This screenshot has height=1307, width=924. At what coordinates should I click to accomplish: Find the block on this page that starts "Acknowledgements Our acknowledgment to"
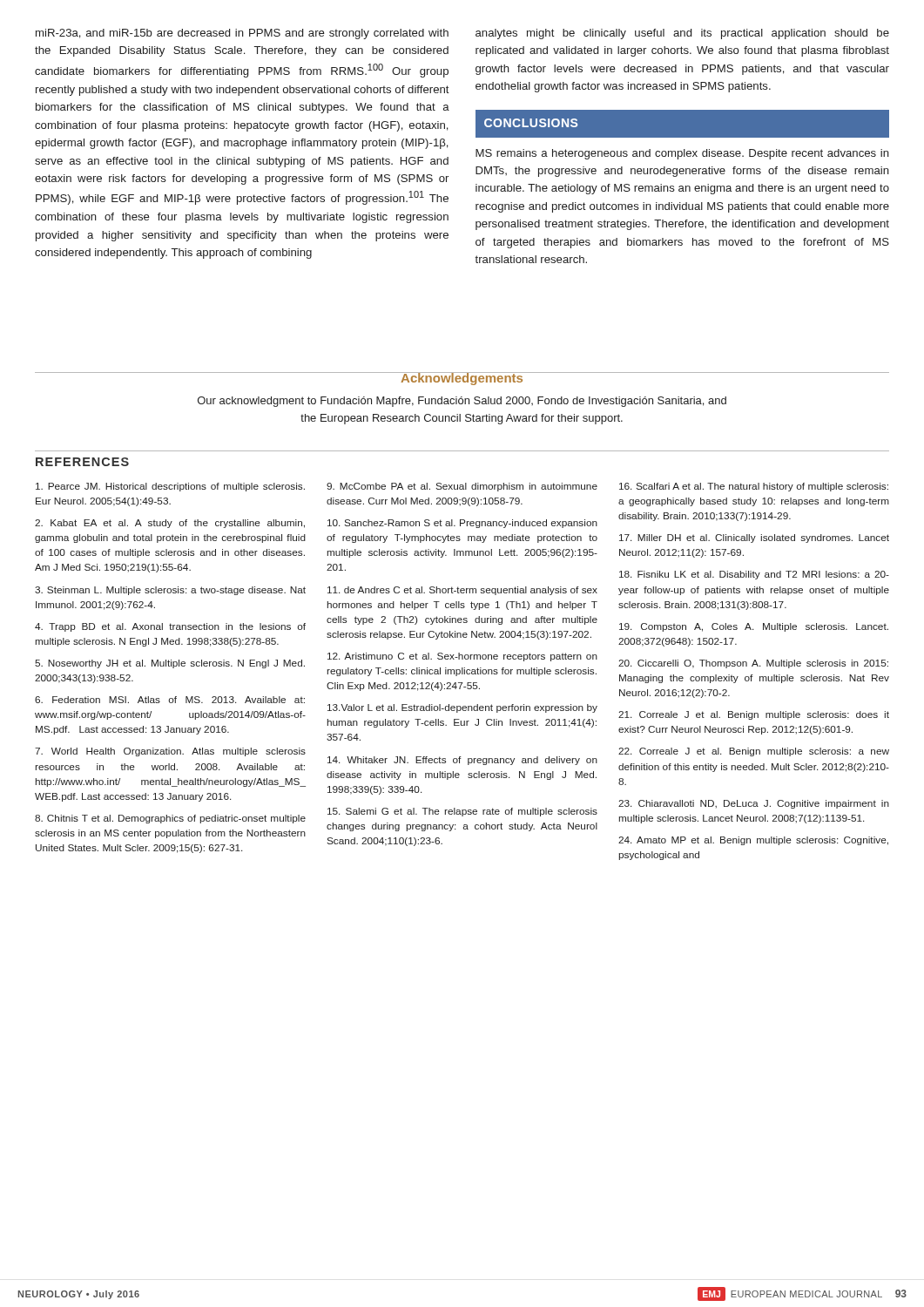[x=462, y=398]
